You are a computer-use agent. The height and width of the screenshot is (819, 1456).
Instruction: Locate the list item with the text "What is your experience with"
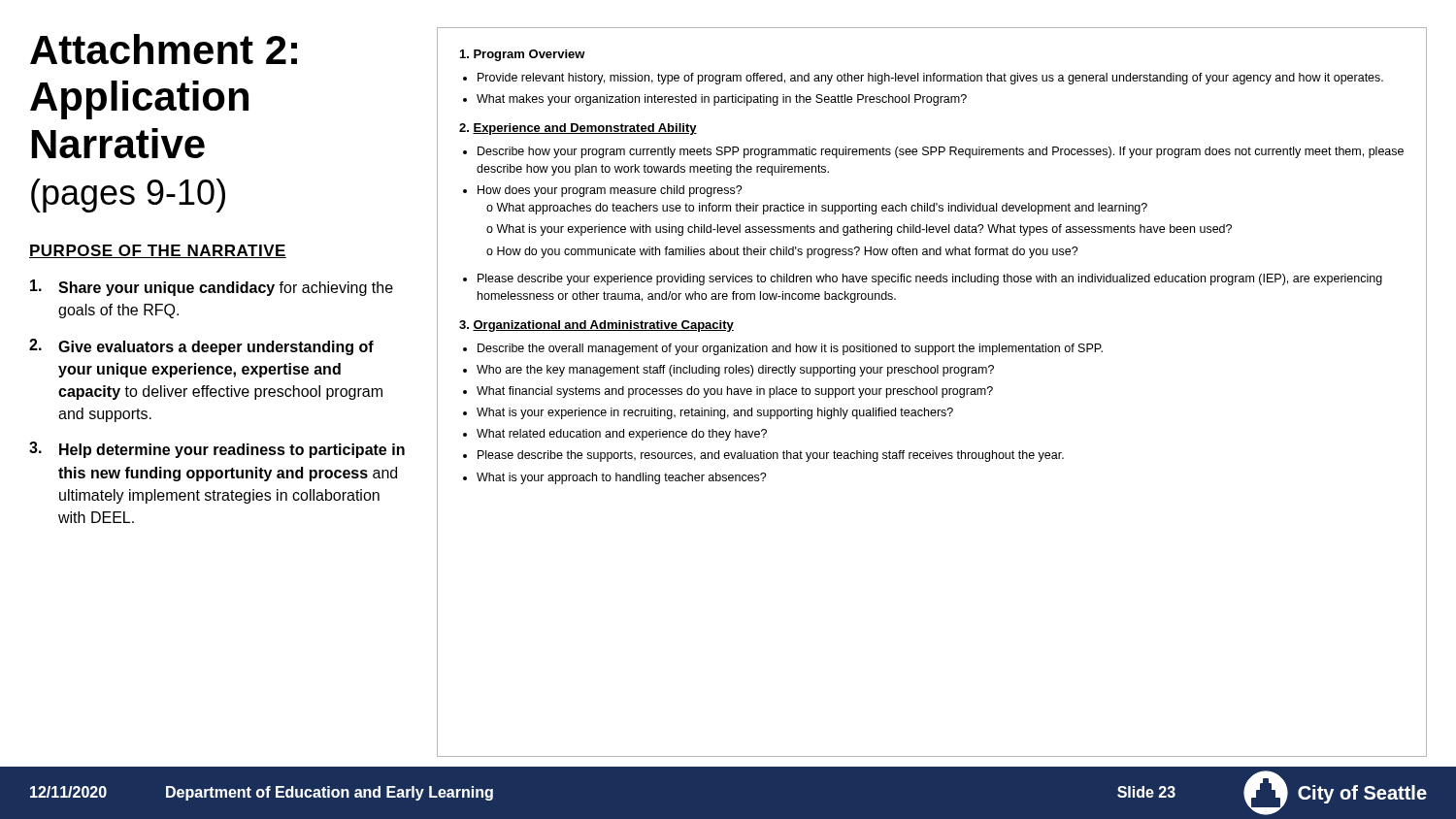pyautogui.click(x=864, y=229)
